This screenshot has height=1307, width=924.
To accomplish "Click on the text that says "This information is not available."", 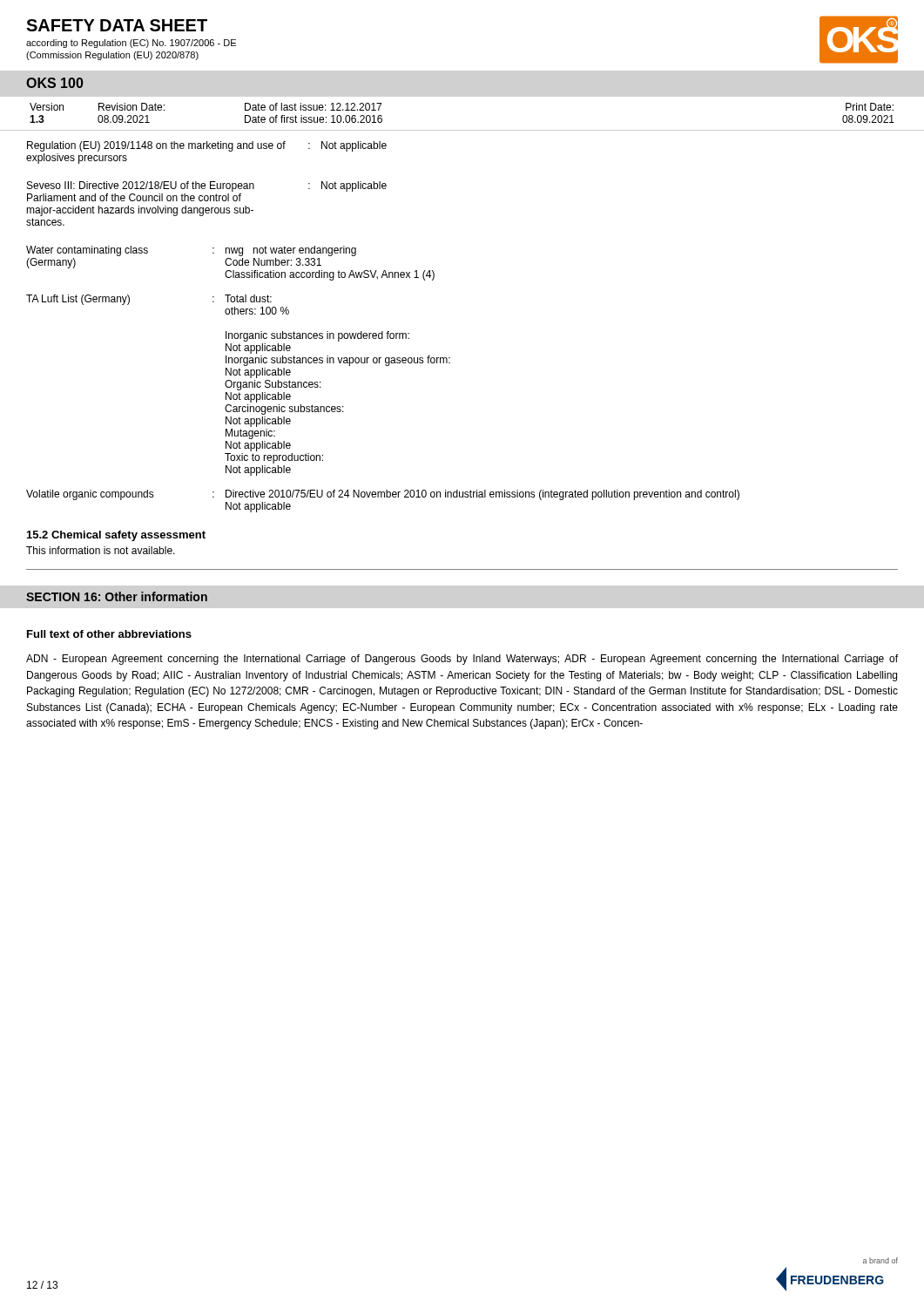I will click(x=101, y=550).
